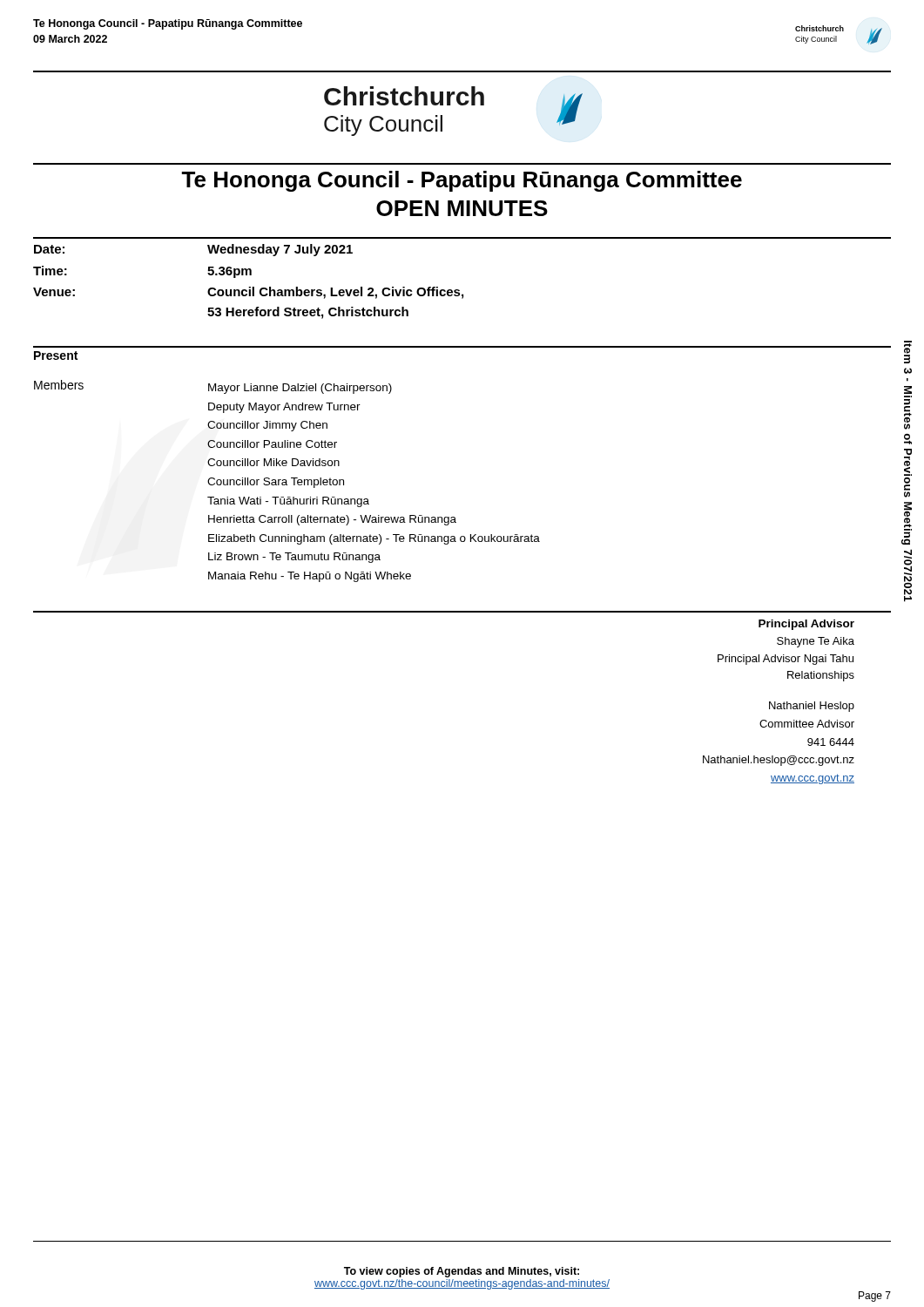The height and width of the screenshot is (1307, 924).
Task: Locate the block starting "Date: Wednesday 7"
Action: (x=462, y=281)
